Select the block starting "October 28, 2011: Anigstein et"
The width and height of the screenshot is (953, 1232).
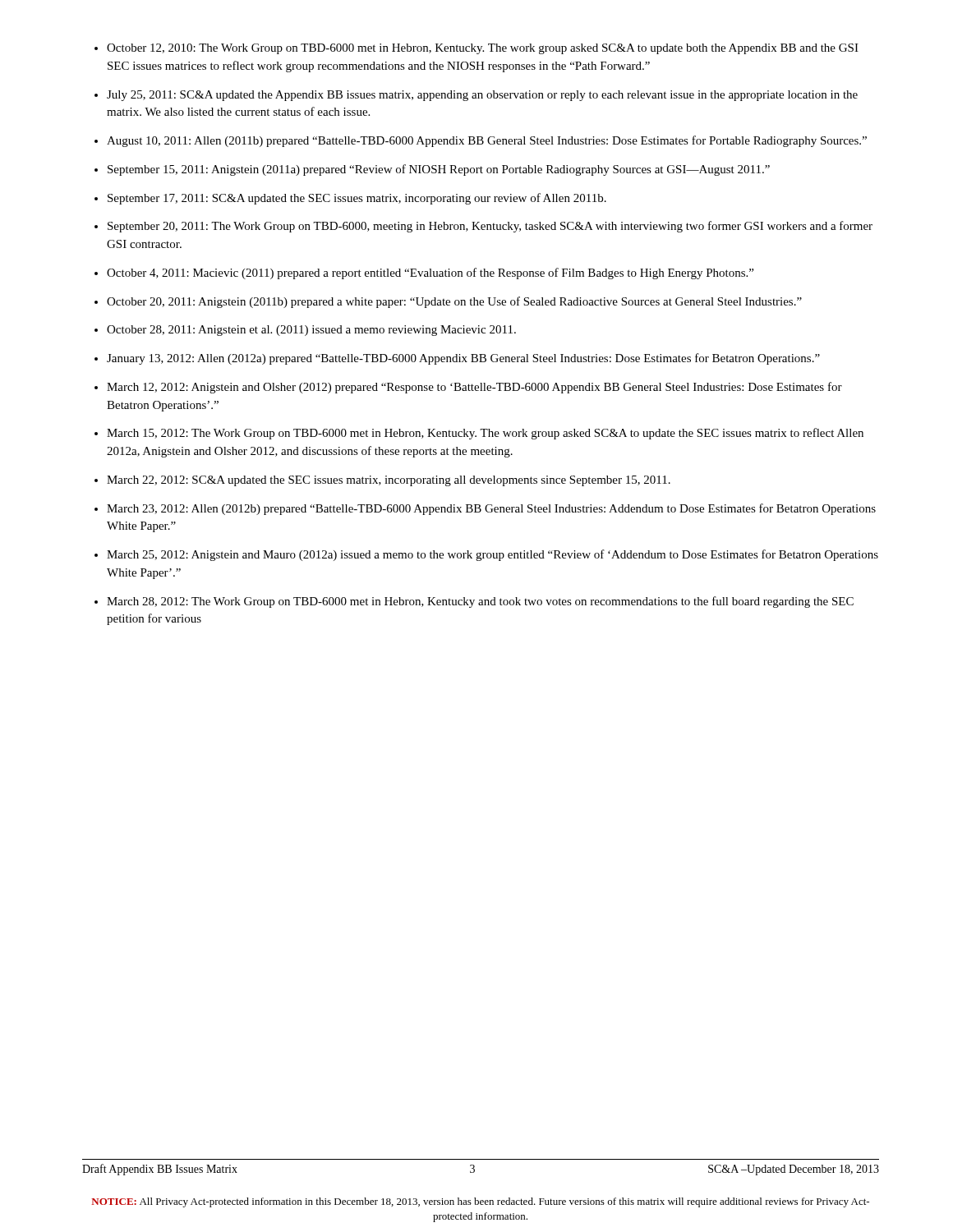coord(312,330)
